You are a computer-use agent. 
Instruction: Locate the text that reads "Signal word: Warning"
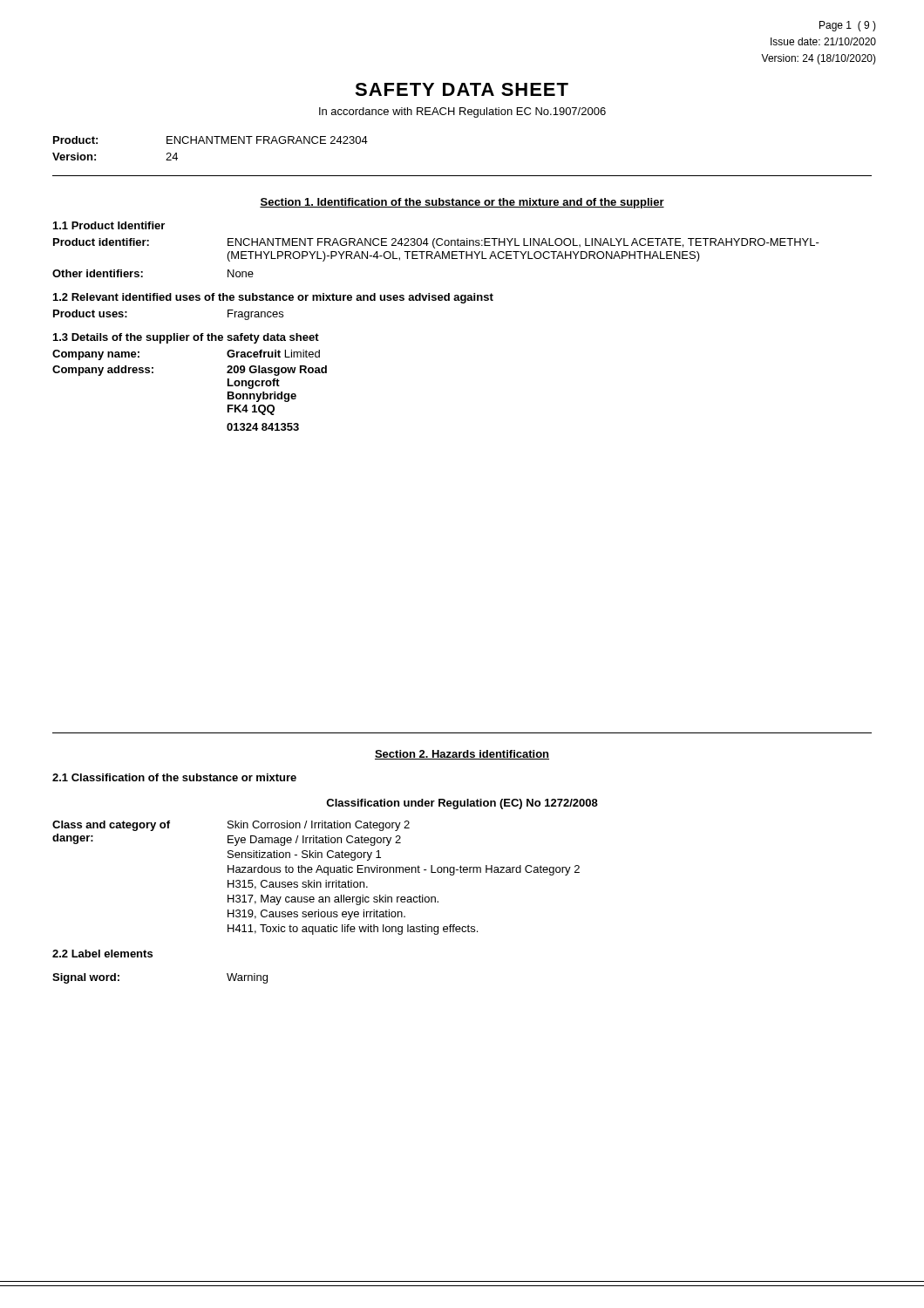[x=78, y=978]
